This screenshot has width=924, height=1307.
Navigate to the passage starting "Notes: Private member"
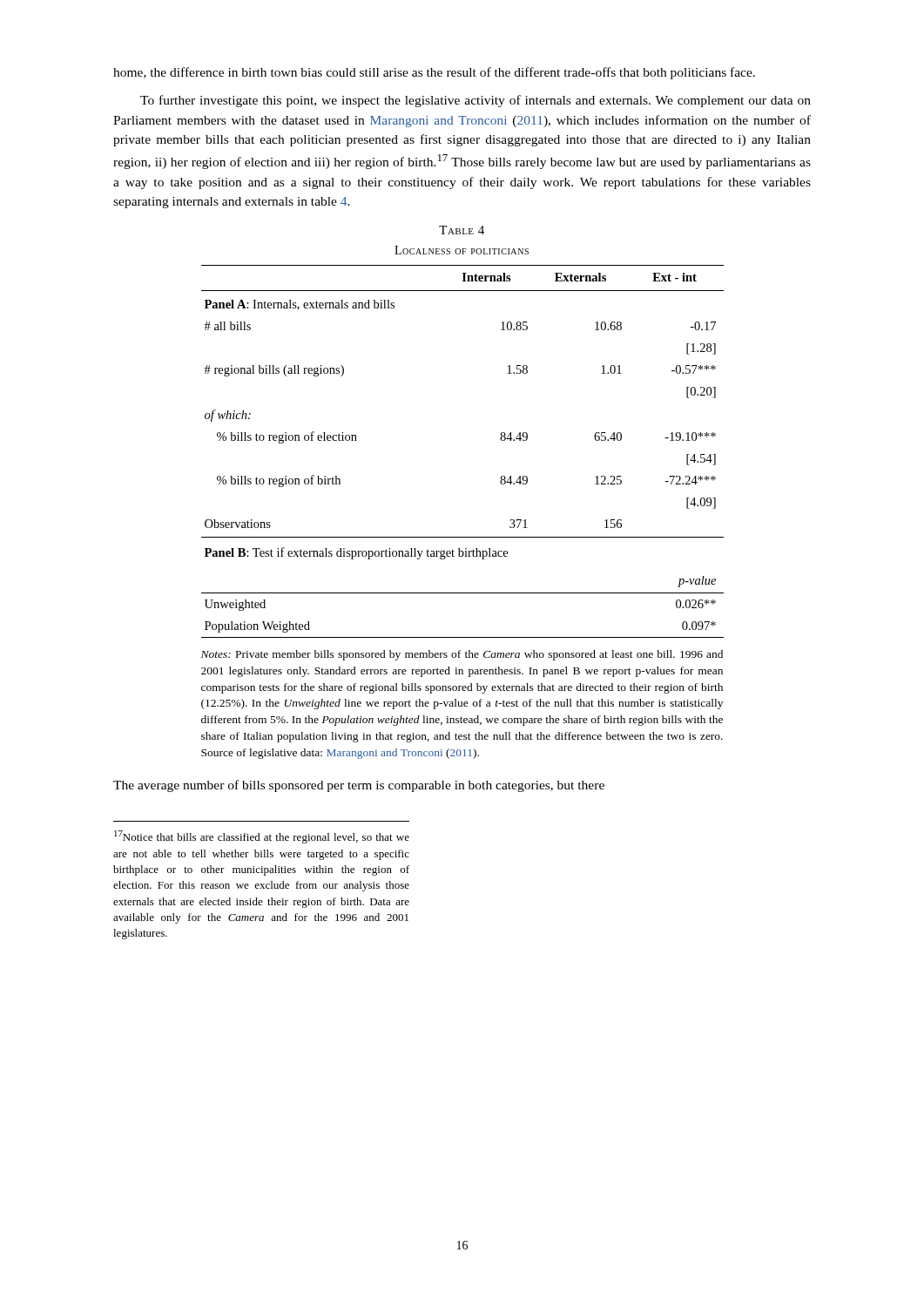(462, 704)
